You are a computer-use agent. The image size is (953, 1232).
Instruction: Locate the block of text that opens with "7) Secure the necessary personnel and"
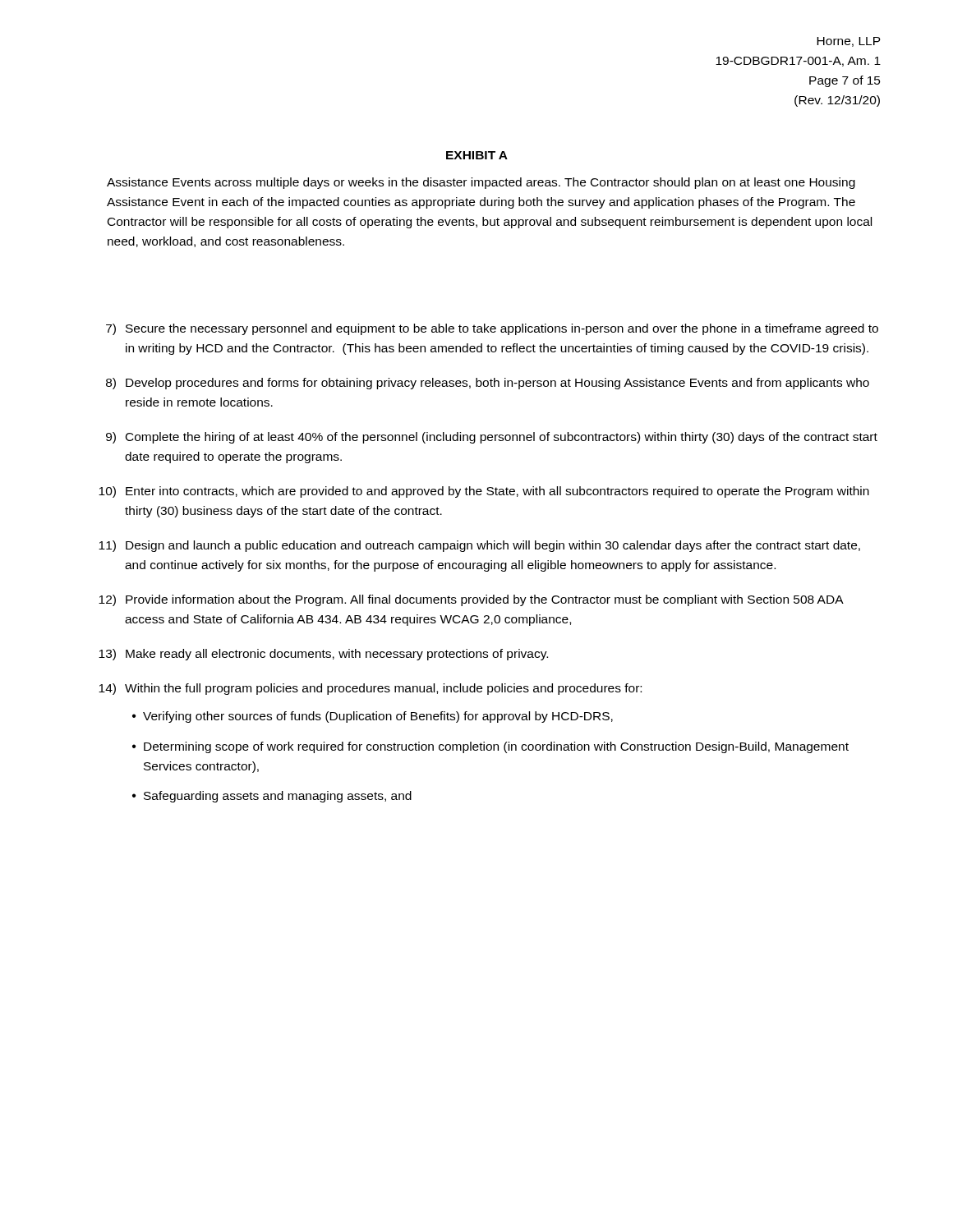(x=476, y=338)
